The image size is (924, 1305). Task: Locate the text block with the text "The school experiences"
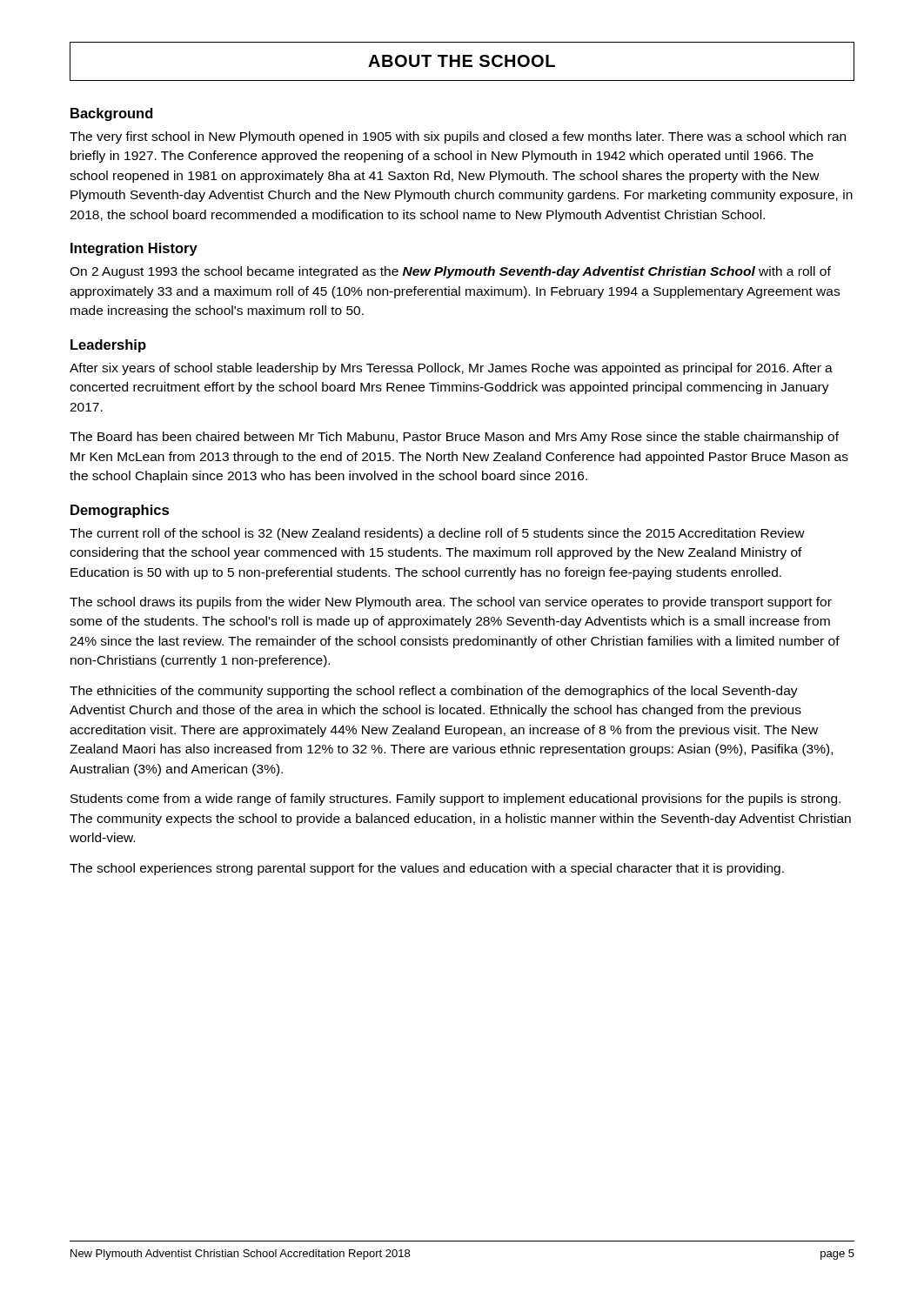click(x=427, y=867)
